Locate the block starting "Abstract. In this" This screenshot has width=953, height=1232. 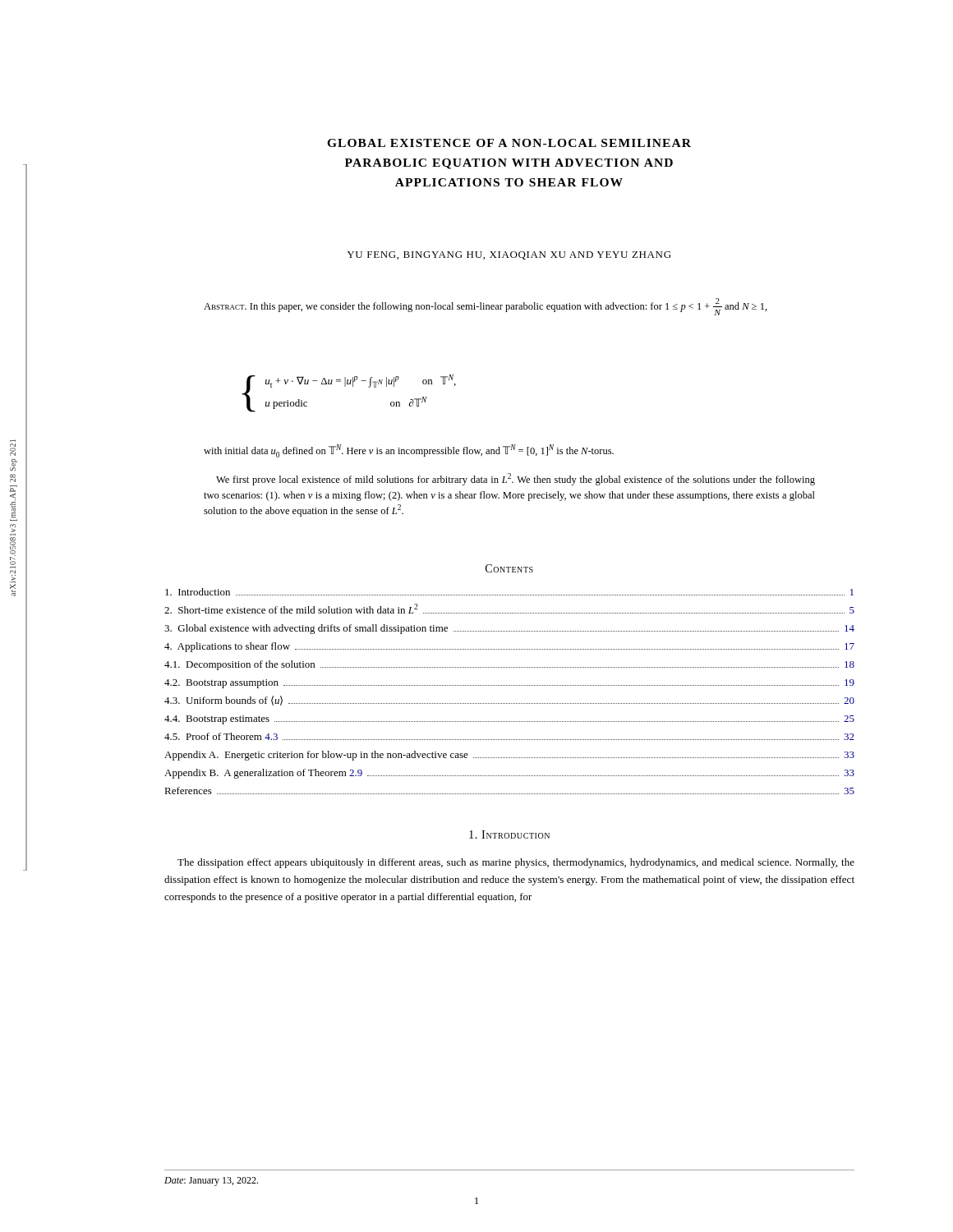(486, 307)
